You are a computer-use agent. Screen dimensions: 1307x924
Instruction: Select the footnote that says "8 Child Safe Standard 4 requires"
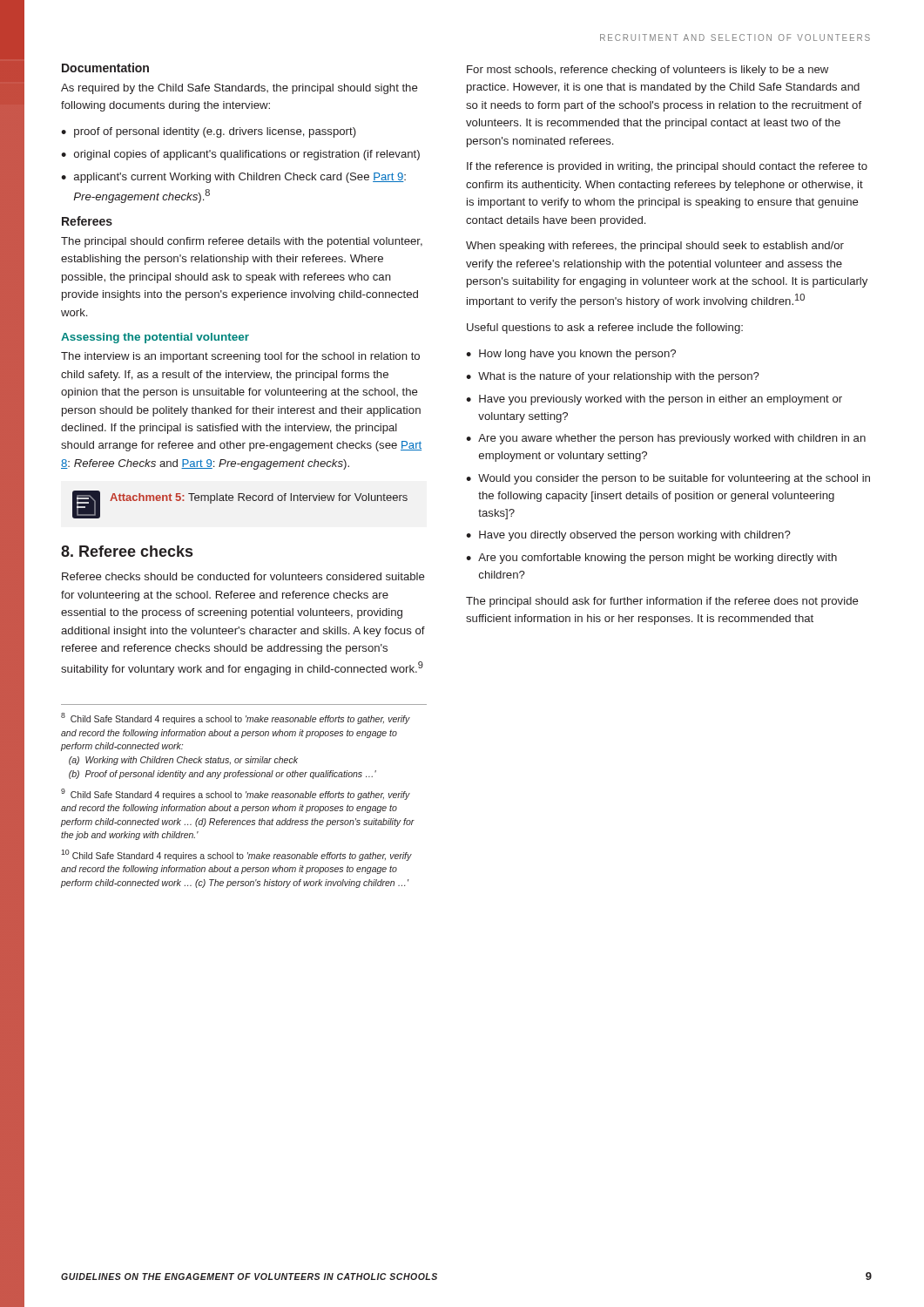click(x=235, y=745)
